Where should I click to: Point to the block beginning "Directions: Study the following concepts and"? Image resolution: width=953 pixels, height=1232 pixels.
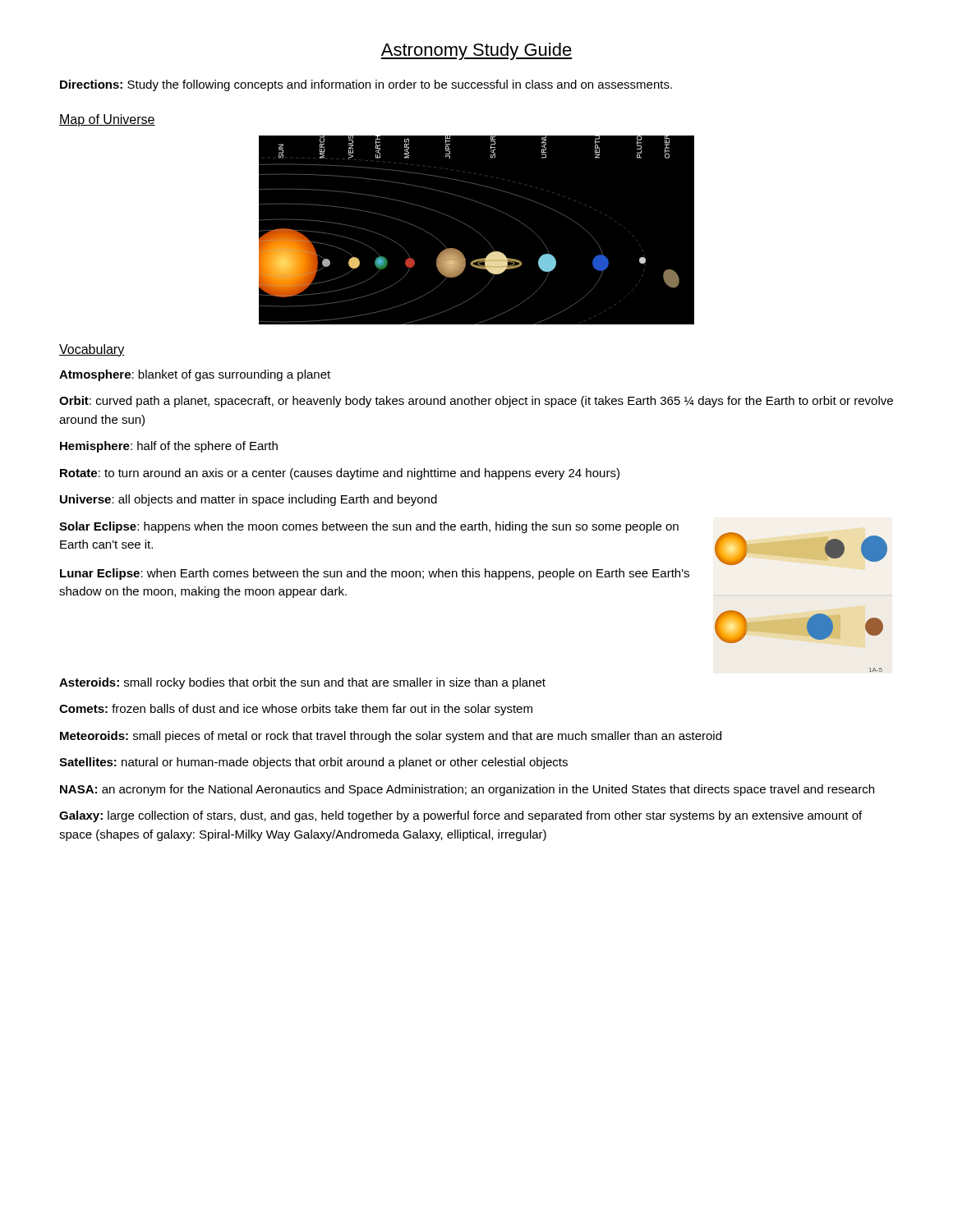tap(366, 84)
